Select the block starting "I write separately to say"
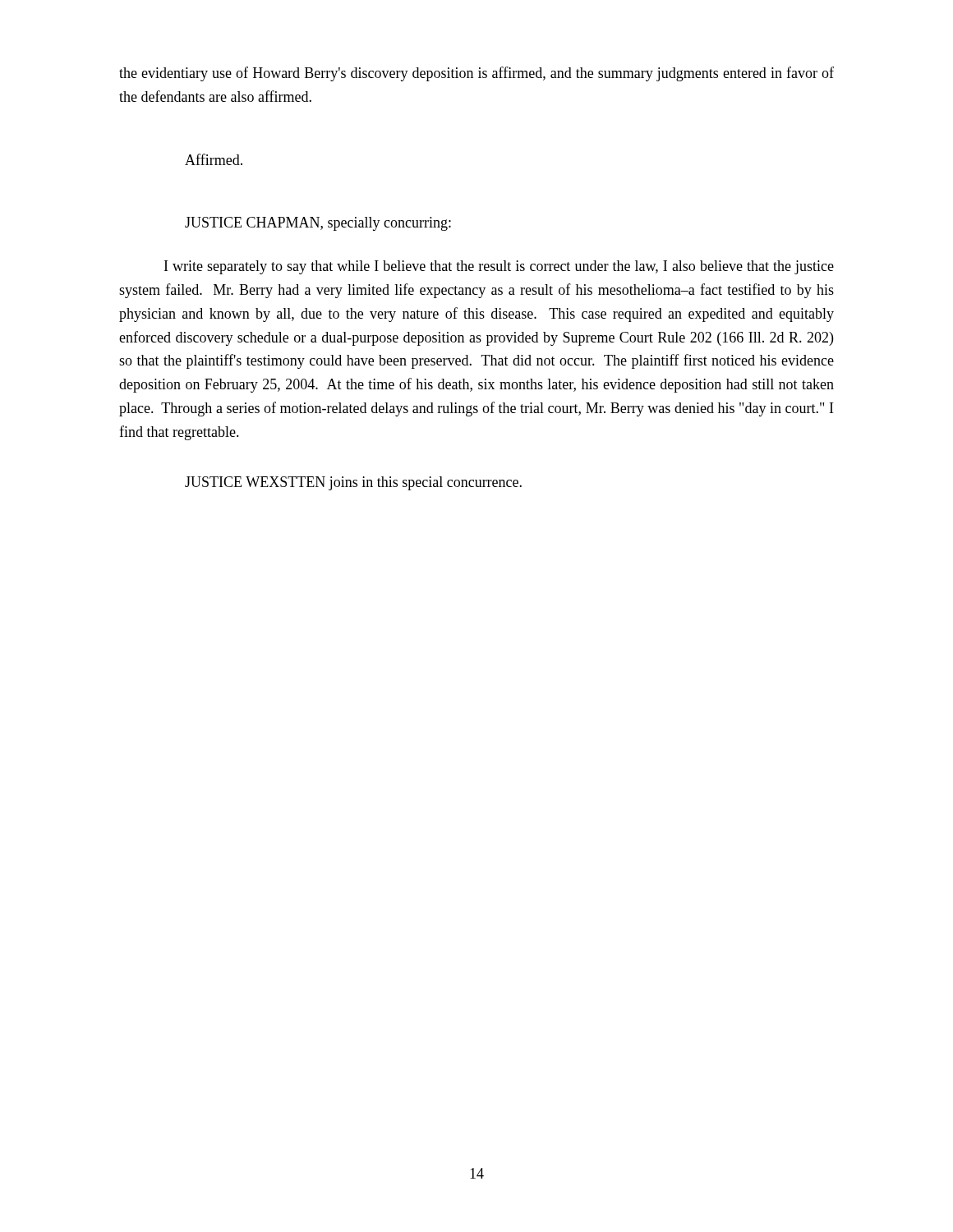 476,349
